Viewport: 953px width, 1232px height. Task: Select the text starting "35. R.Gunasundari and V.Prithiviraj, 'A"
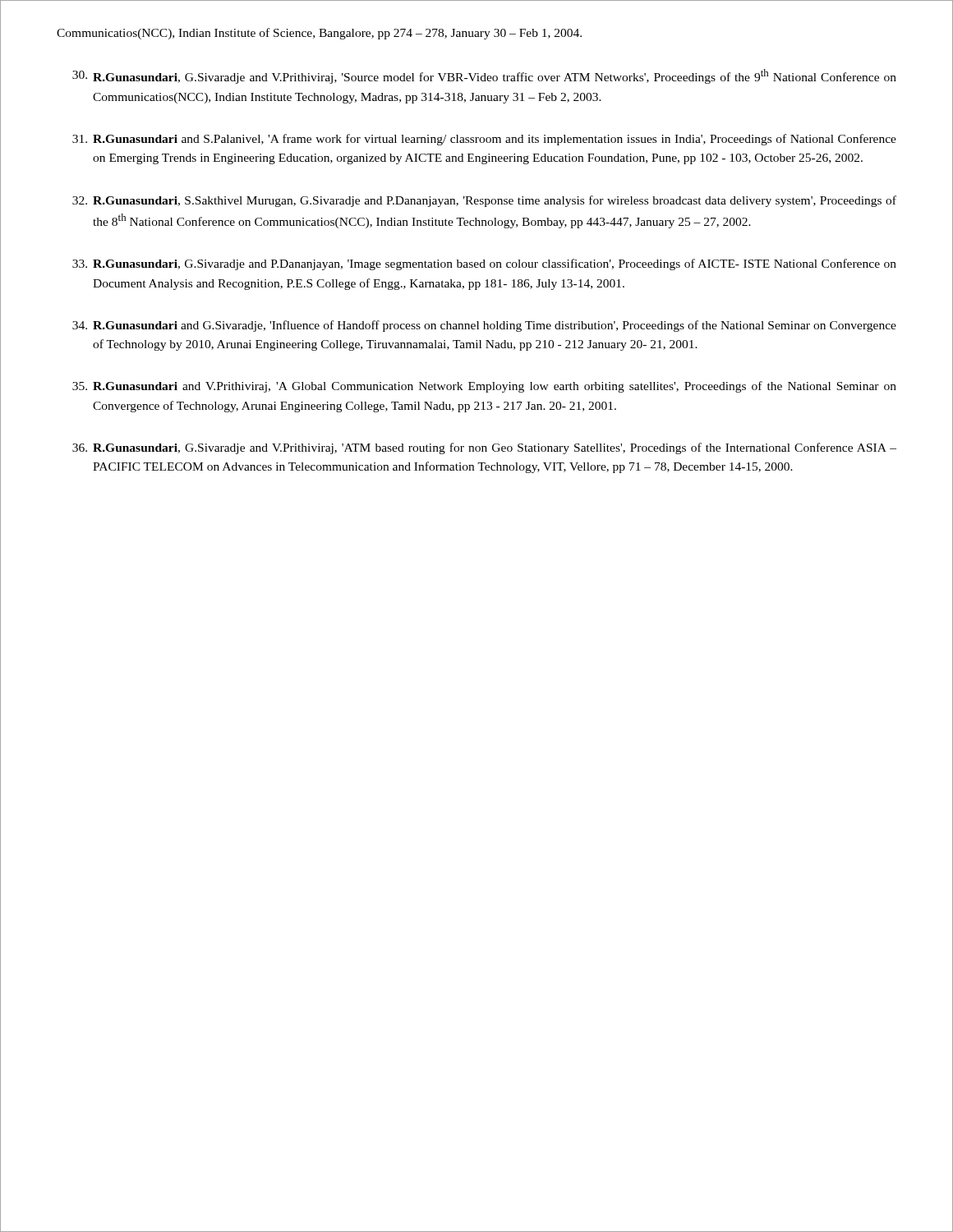click(476, 395)
